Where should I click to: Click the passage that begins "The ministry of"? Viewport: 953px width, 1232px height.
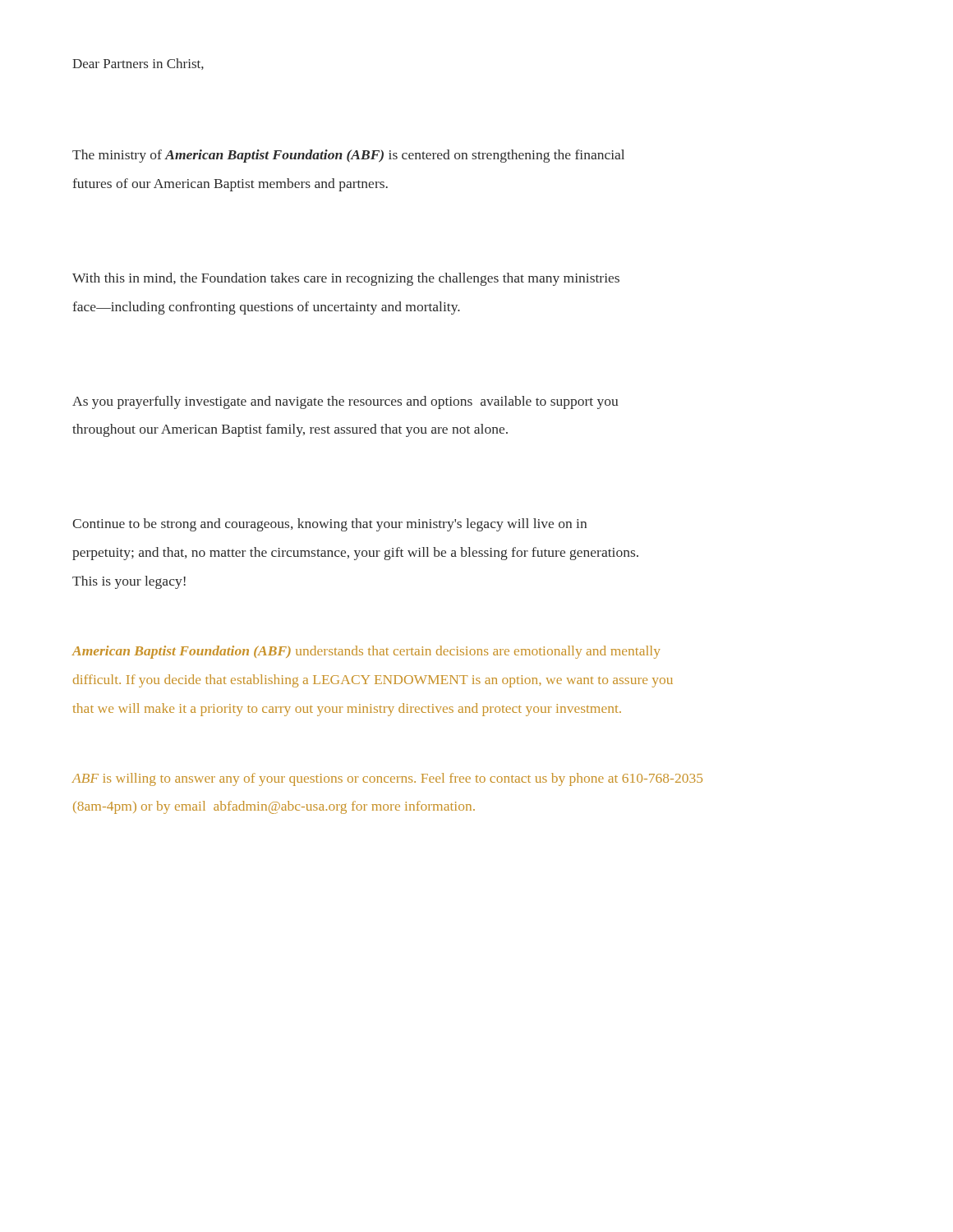[476, 169]
